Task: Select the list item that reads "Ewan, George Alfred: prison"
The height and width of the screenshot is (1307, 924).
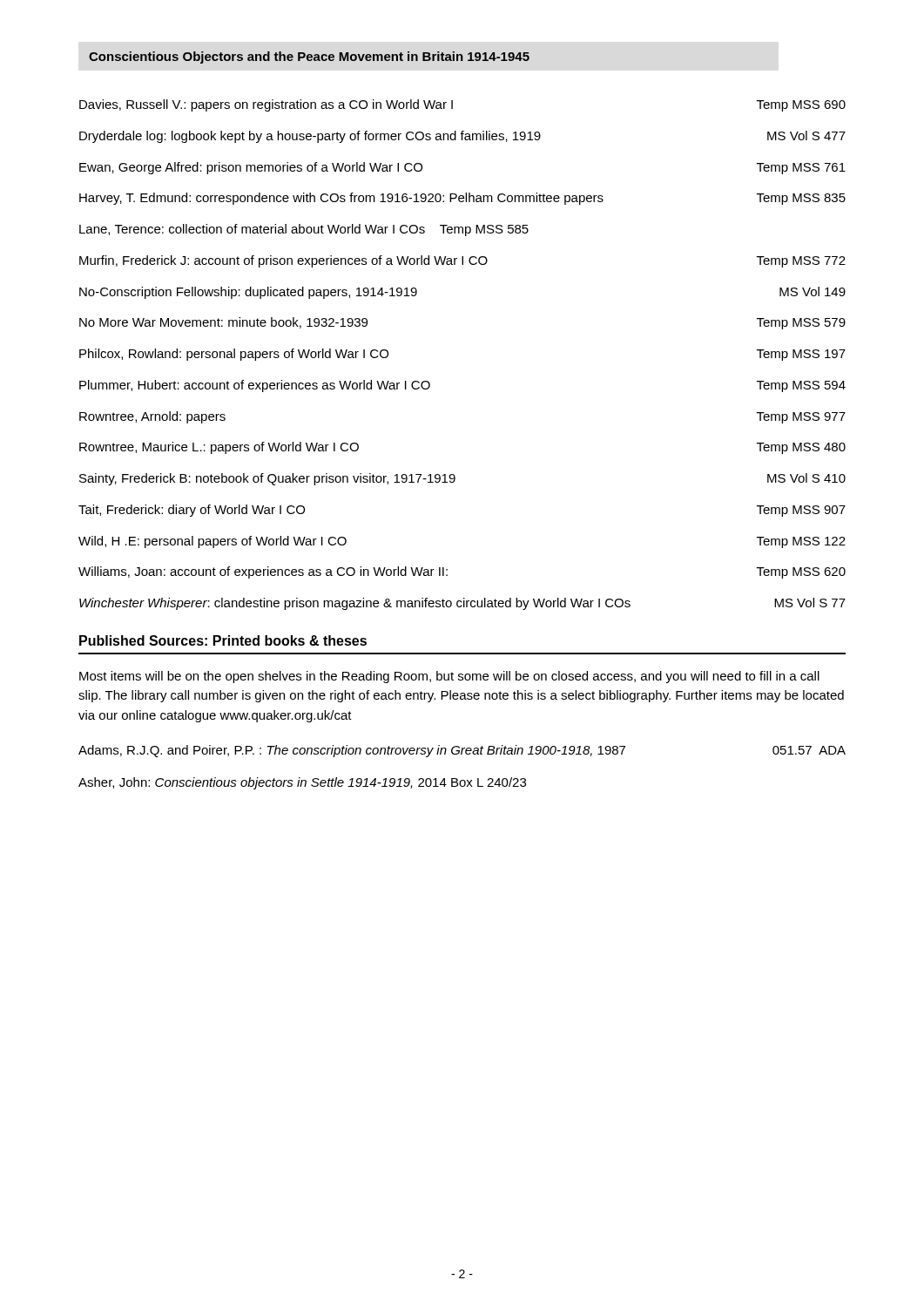Action: [x=251, y=166]
